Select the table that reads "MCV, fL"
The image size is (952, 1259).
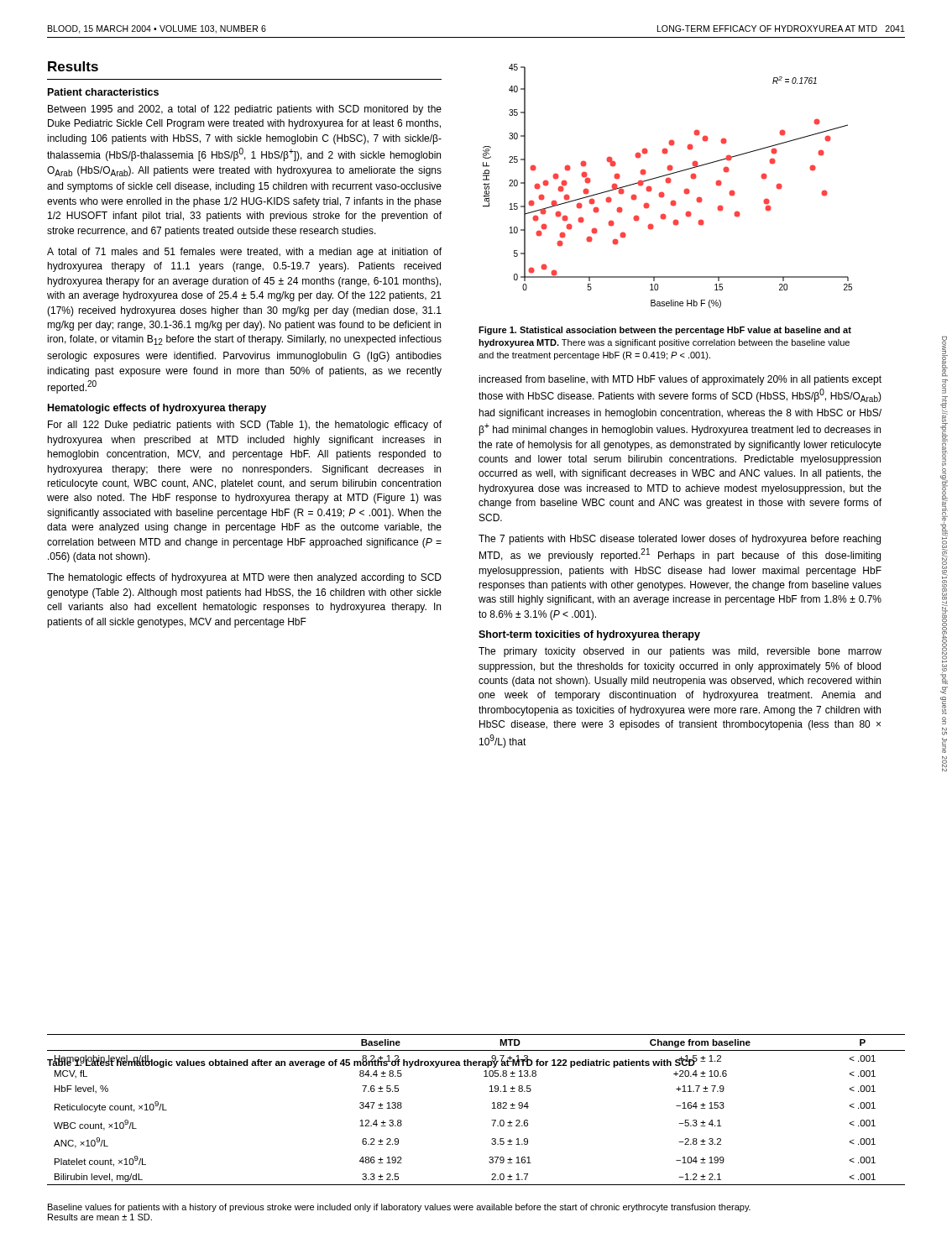tap(476, 1109)
